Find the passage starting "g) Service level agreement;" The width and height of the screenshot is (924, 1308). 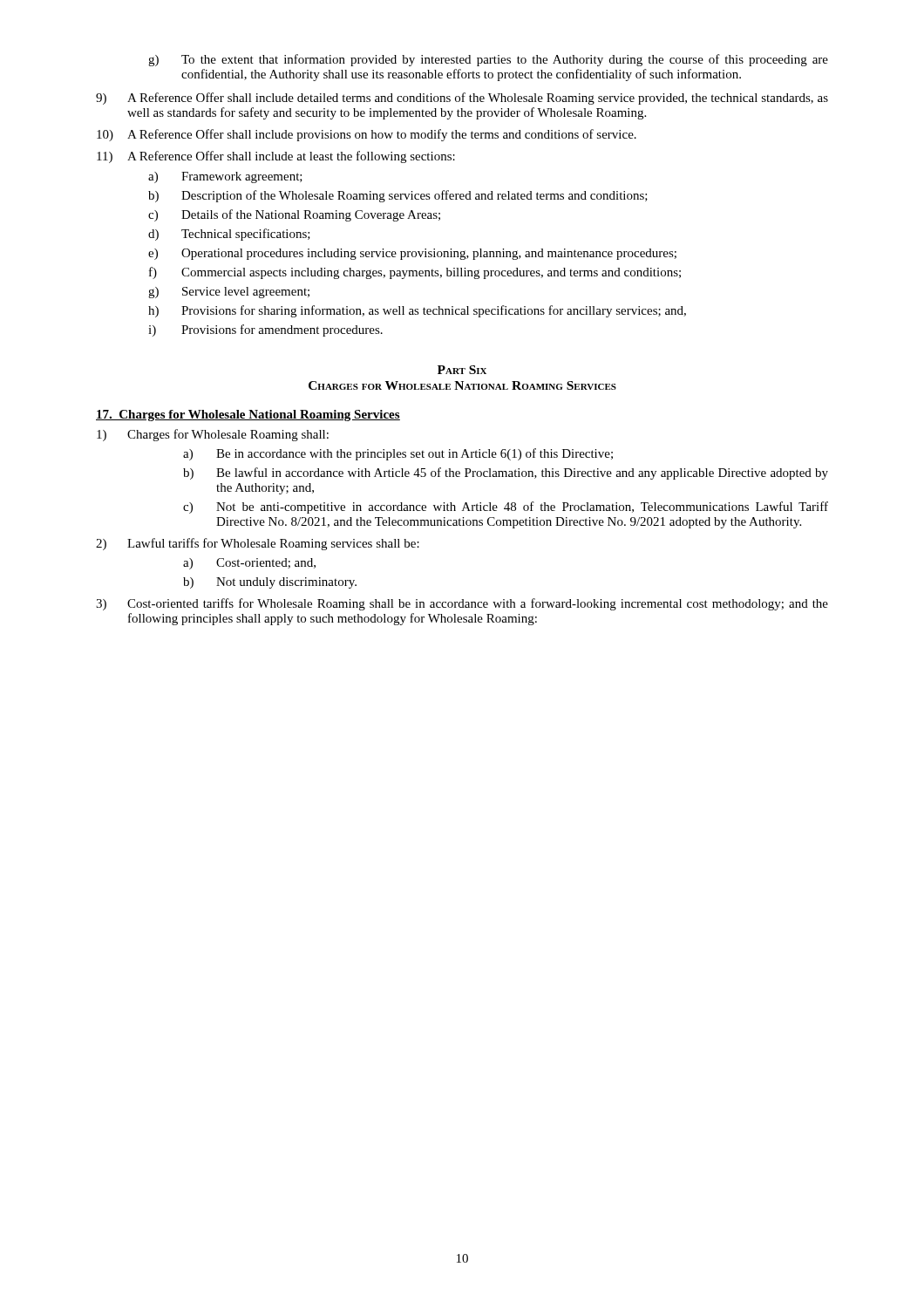pyautogui.click(x=229, y=293)
